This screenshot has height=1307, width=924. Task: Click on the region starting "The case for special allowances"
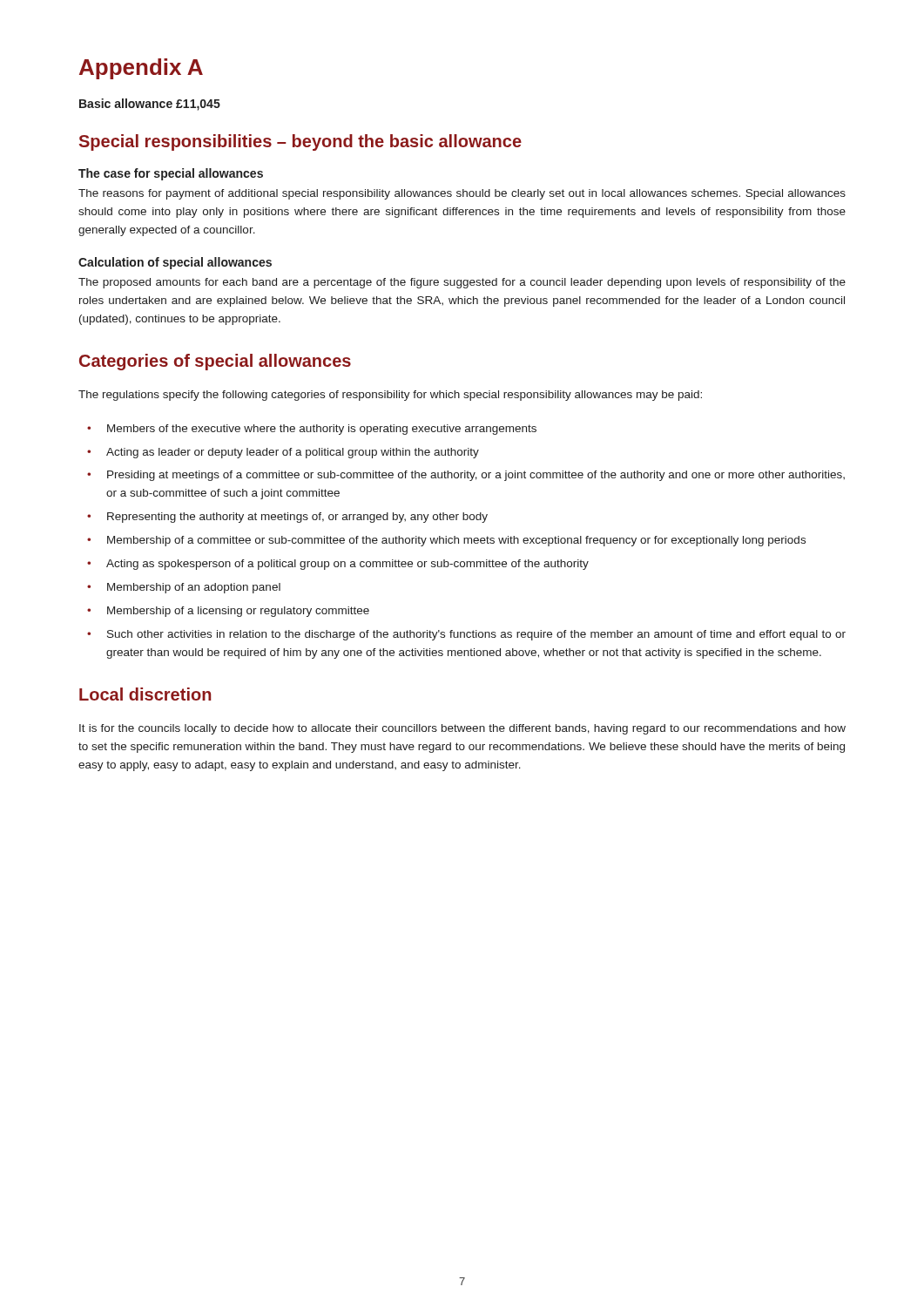pyautogui.click(x=171, y=174)
